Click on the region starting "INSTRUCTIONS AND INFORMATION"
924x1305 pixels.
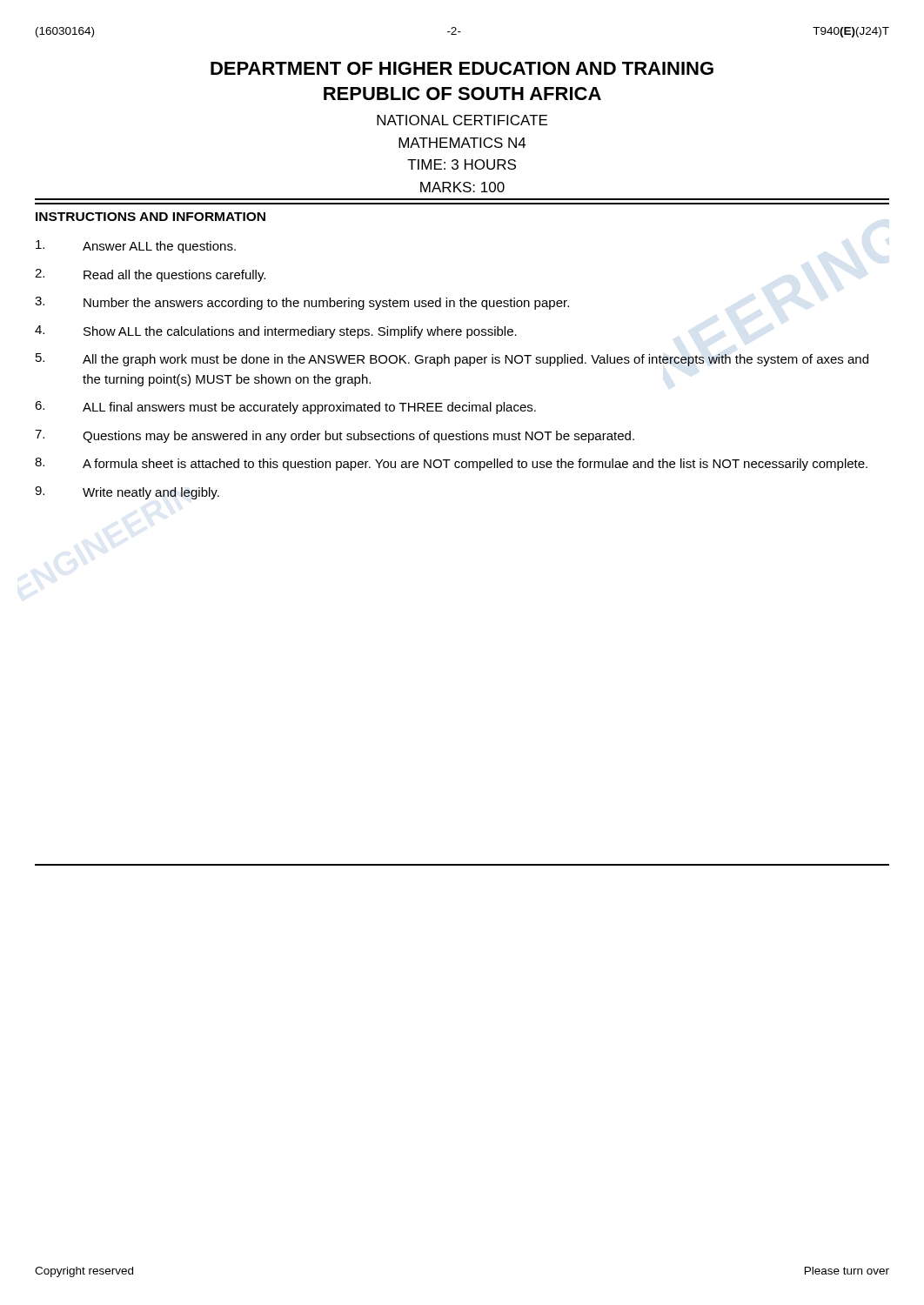click(x=151, y=216)
